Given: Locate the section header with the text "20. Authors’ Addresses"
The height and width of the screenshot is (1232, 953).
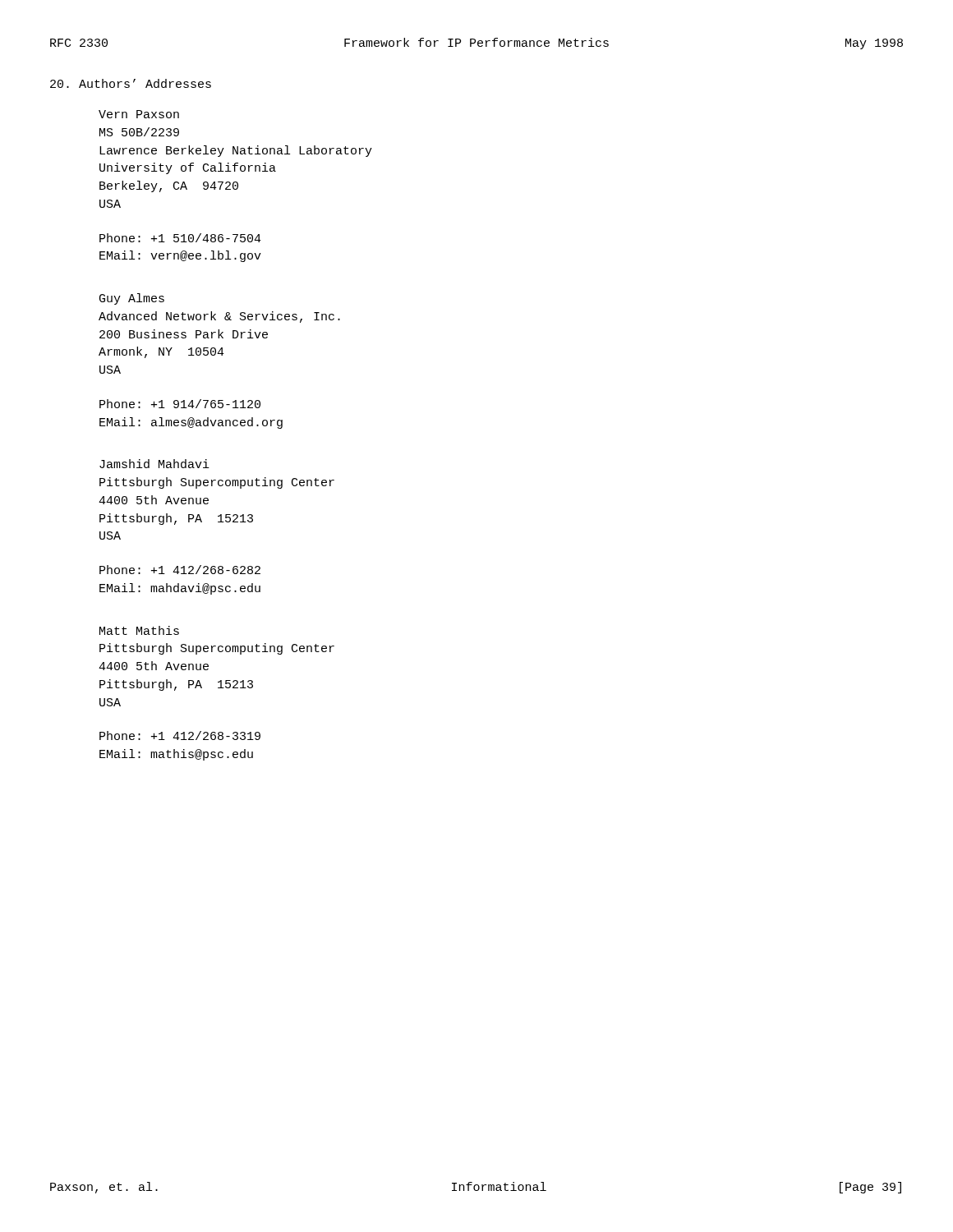Looking at the screenshot, I should tap(131, 85).
